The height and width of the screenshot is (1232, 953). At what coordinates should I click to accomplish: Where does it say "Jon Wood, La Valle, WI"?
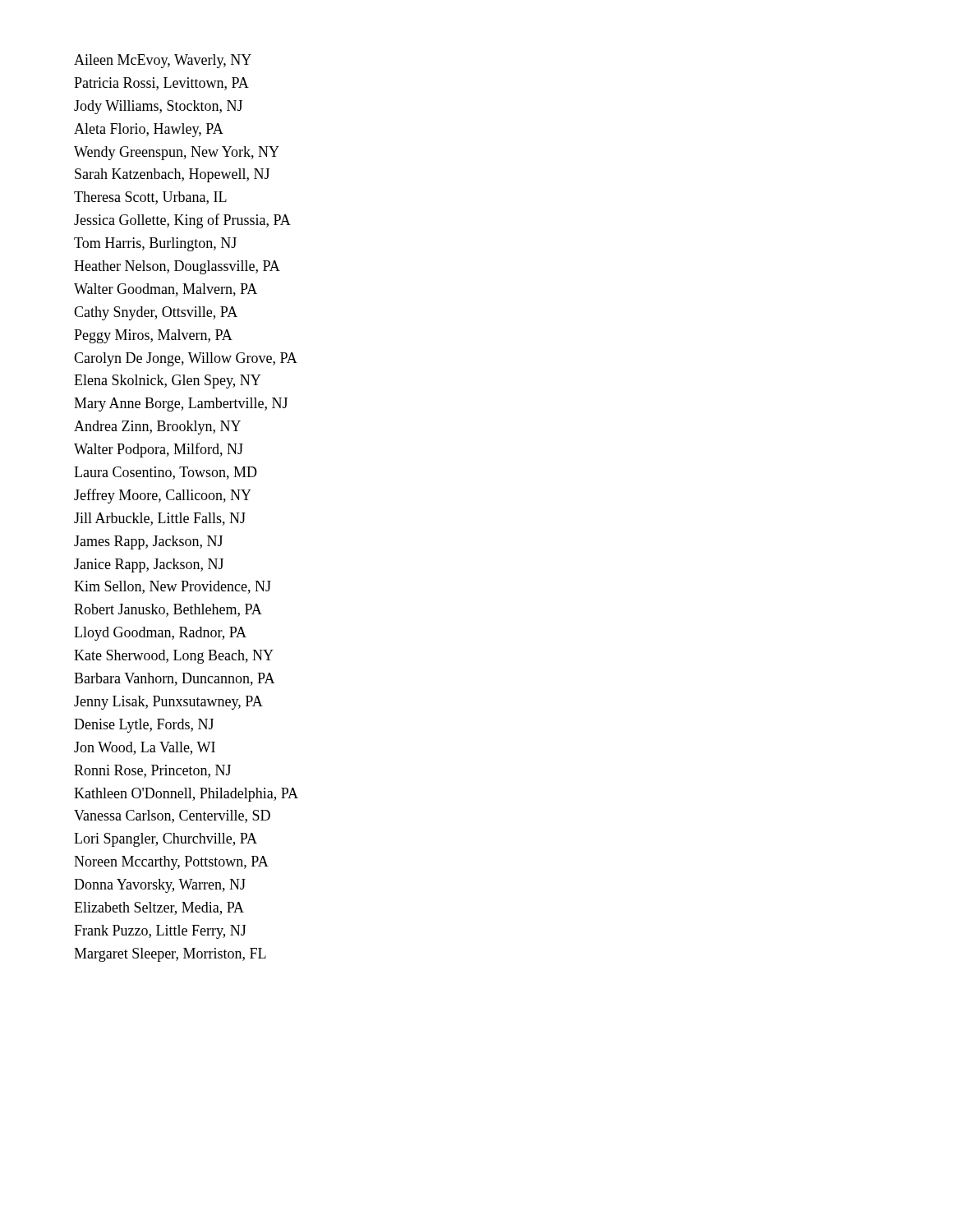click(145, 748)
